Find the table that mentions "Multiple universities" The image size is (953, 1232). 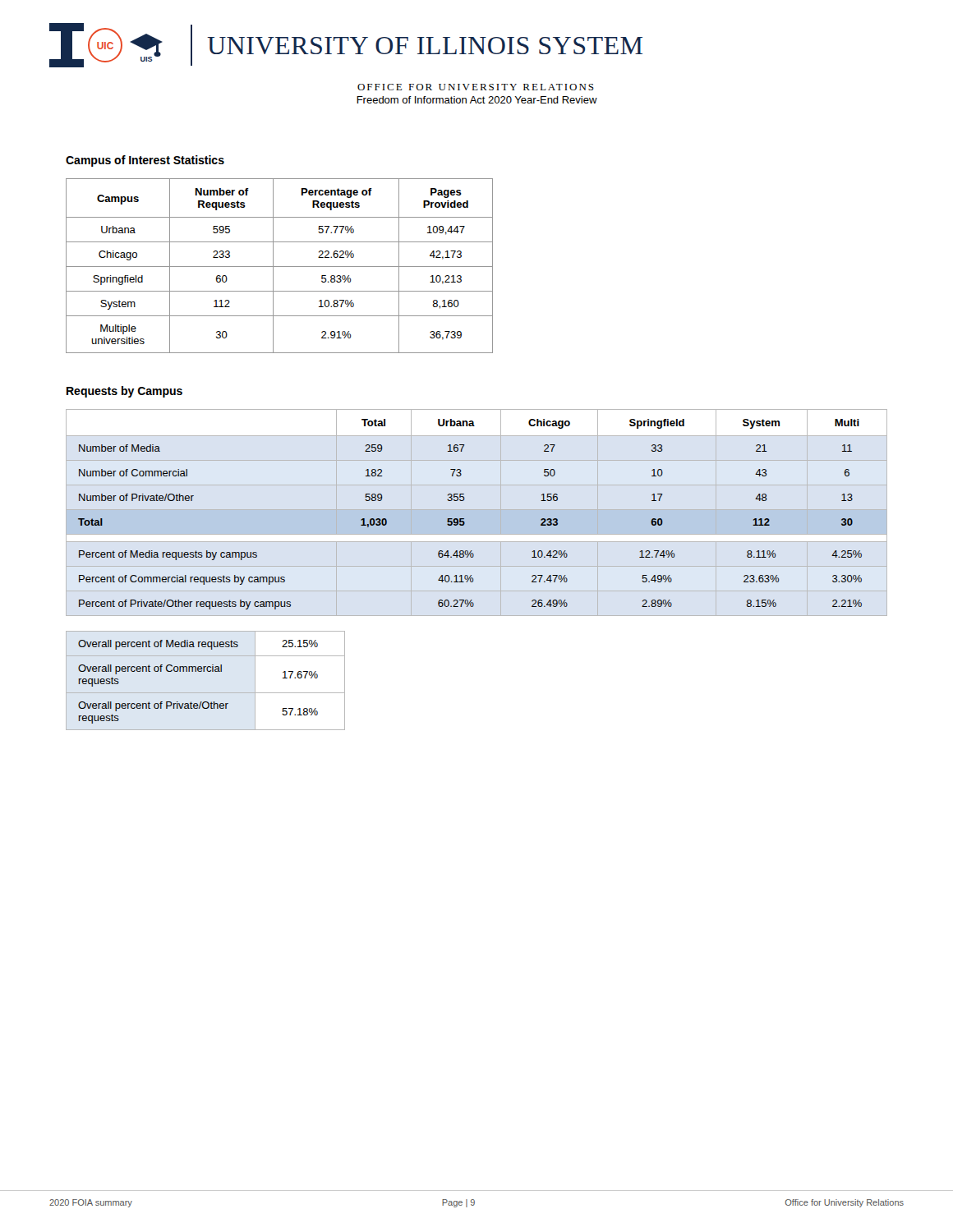click(476, 266)
